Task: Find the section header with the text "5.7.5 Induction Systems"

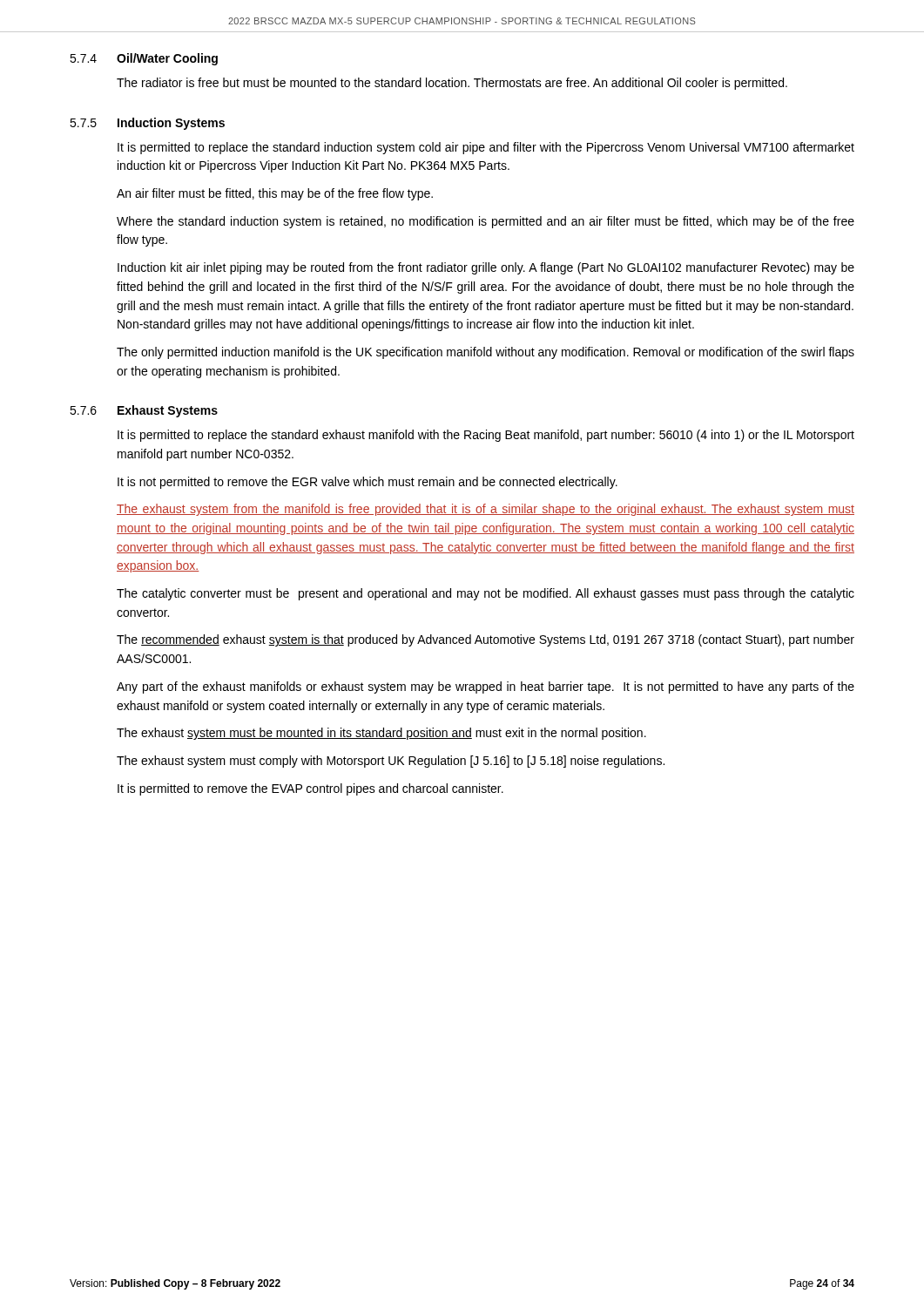Action: [x=147, y=123]
